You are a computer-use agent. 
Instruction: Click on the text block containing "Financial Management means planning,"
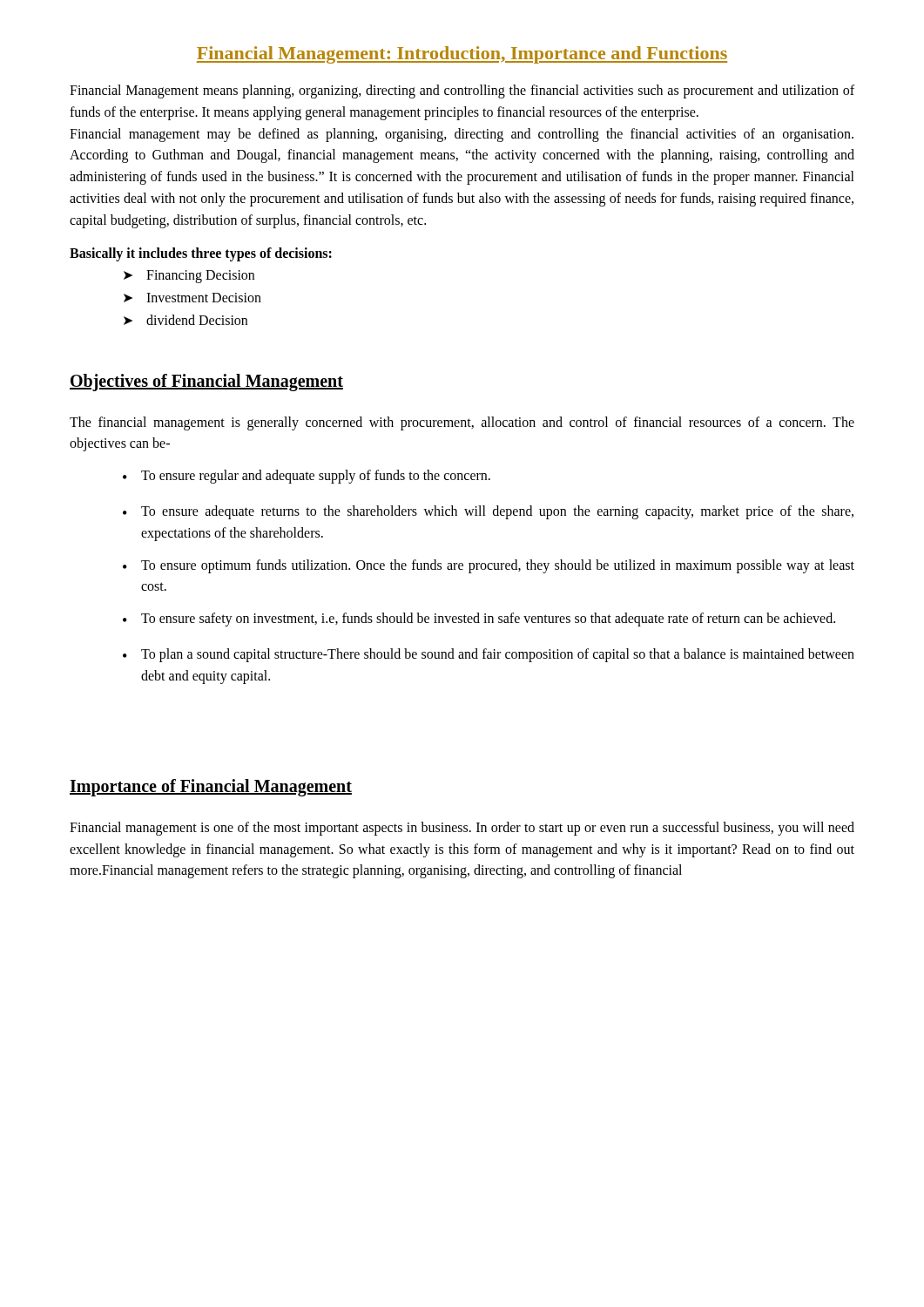462,101
